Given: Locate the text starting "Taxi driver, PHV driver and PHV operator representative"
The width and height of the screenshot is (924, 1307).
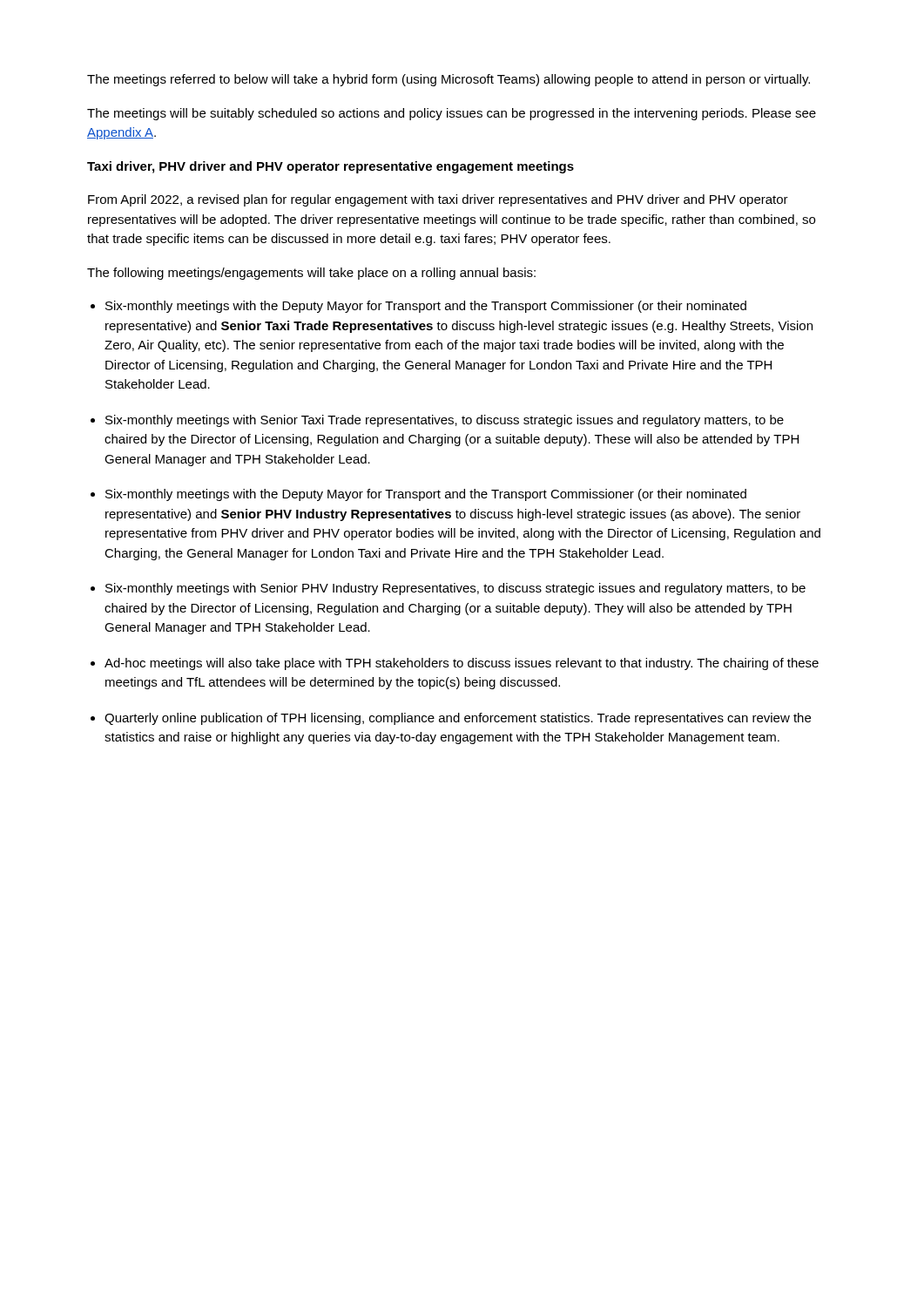Looking at the screenshot, I should (331, 166).
